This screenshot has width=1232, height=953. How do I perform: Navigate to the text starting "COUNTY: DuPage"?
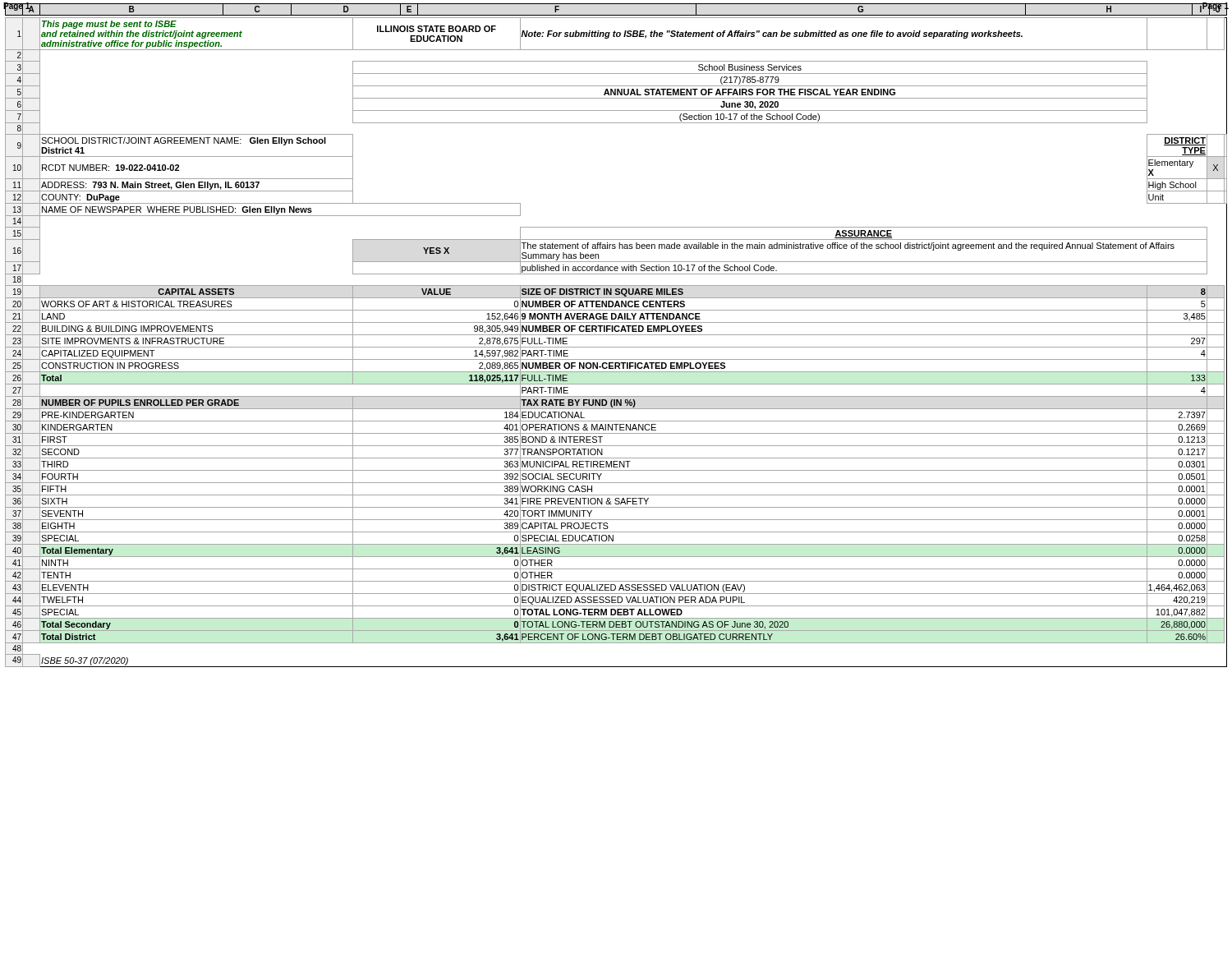coord(80,197)
